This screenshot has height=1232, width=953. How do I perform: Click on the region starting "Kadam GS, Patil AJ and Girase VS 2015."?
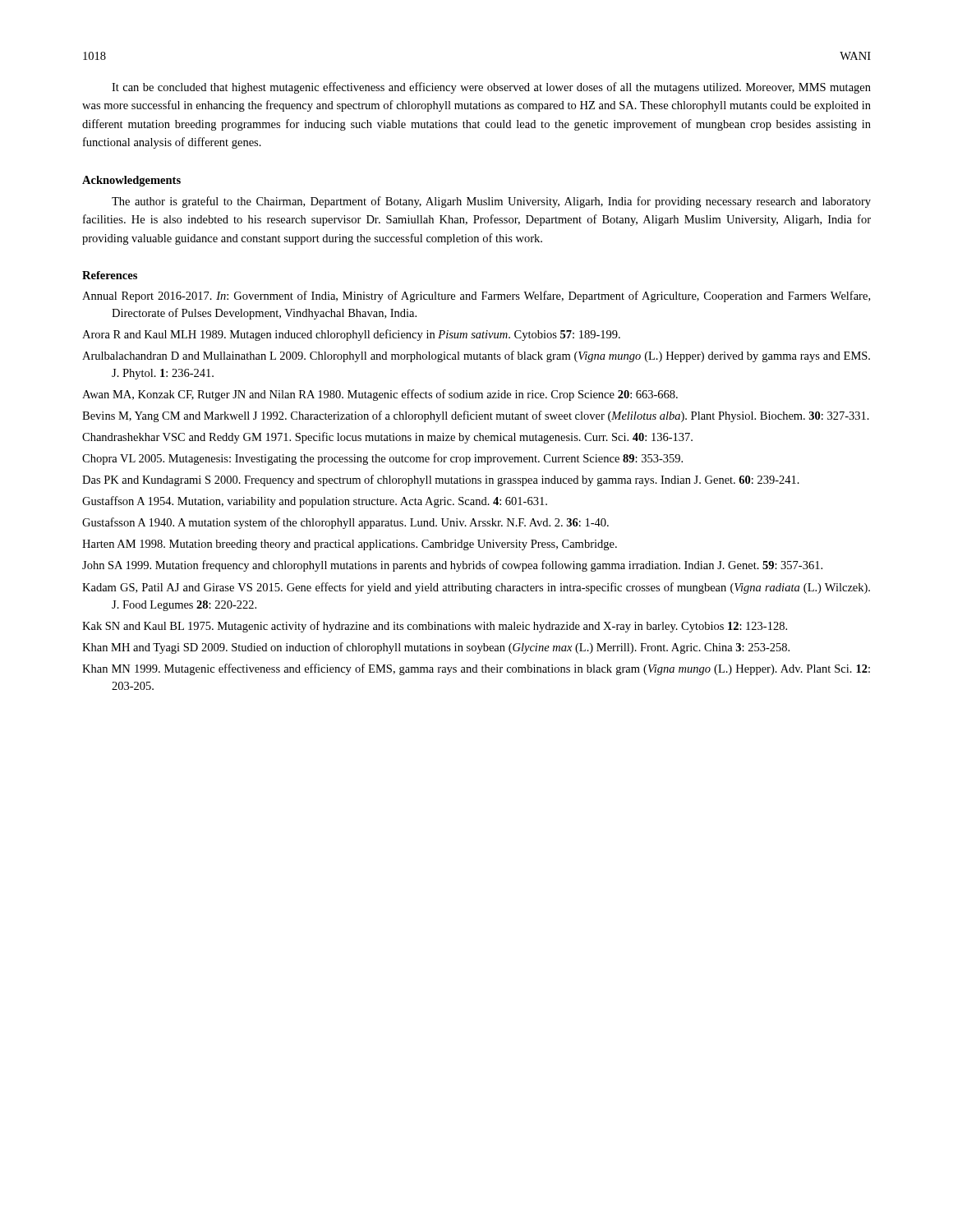coord(476,595)
